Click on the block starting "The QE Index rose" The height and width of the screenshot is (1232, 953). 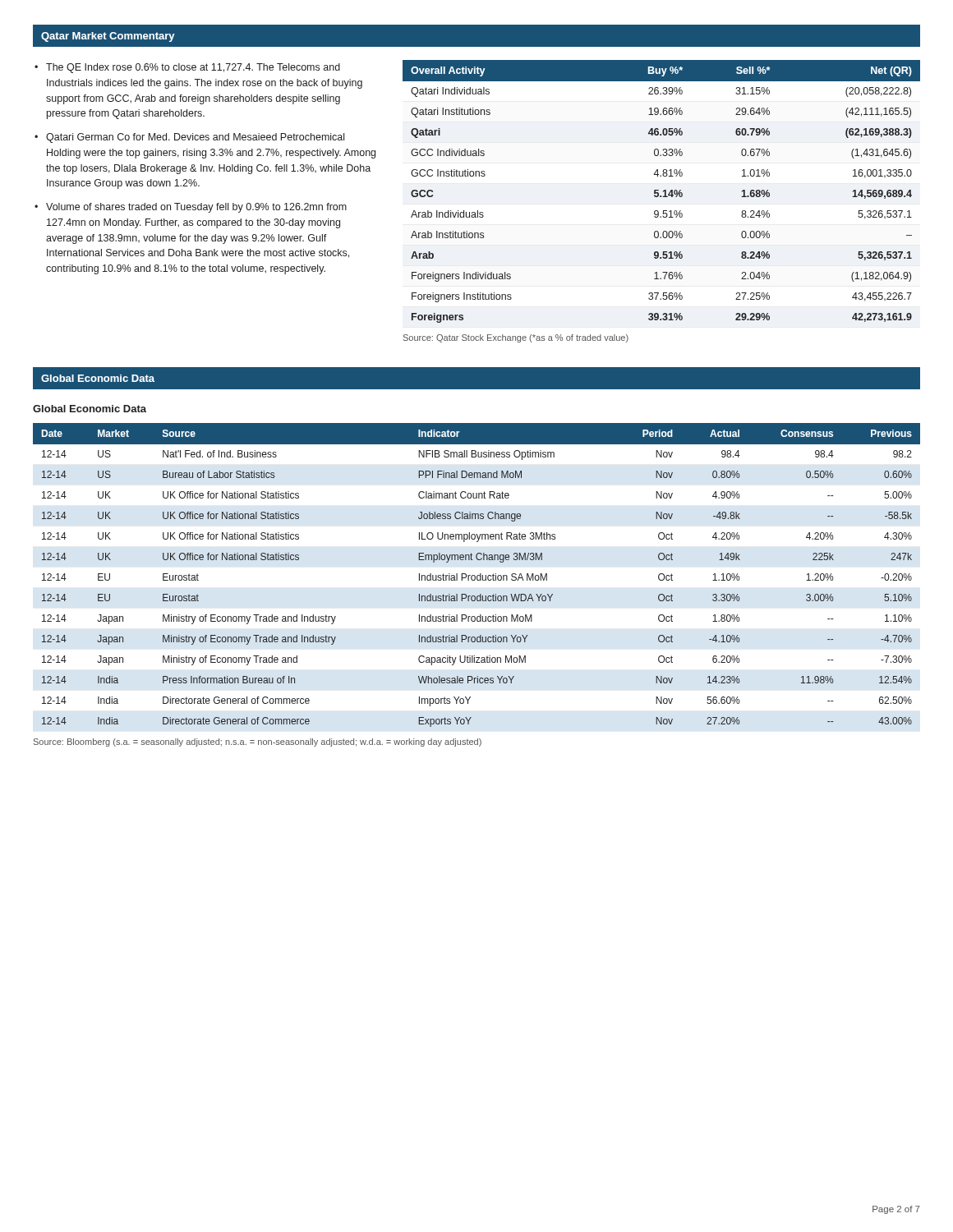(204, 90)
